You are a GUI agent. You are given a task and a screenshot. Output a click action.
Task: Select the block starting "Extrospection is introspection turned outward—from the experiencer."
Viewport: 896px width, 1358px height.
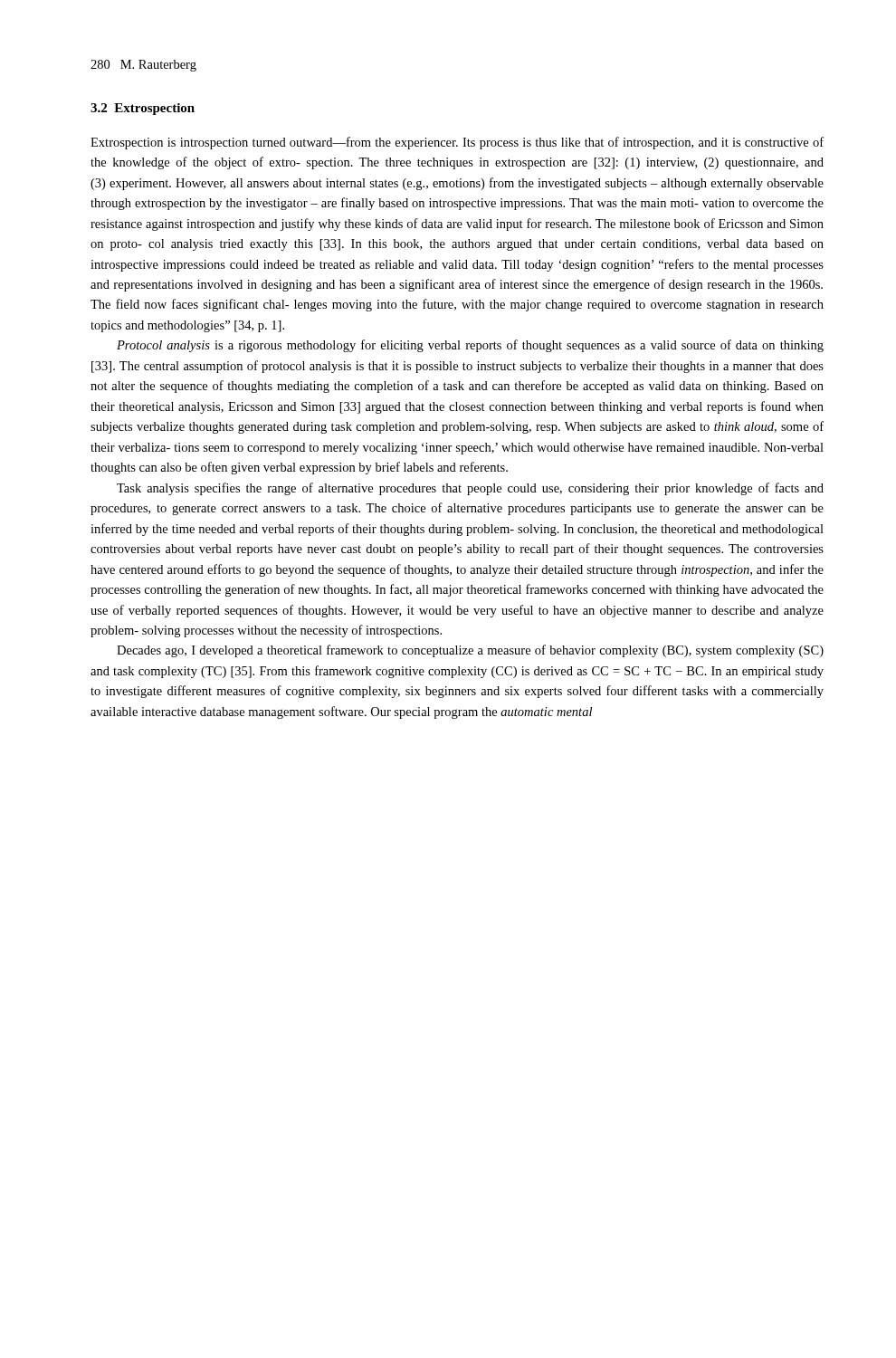click(457, 233)
